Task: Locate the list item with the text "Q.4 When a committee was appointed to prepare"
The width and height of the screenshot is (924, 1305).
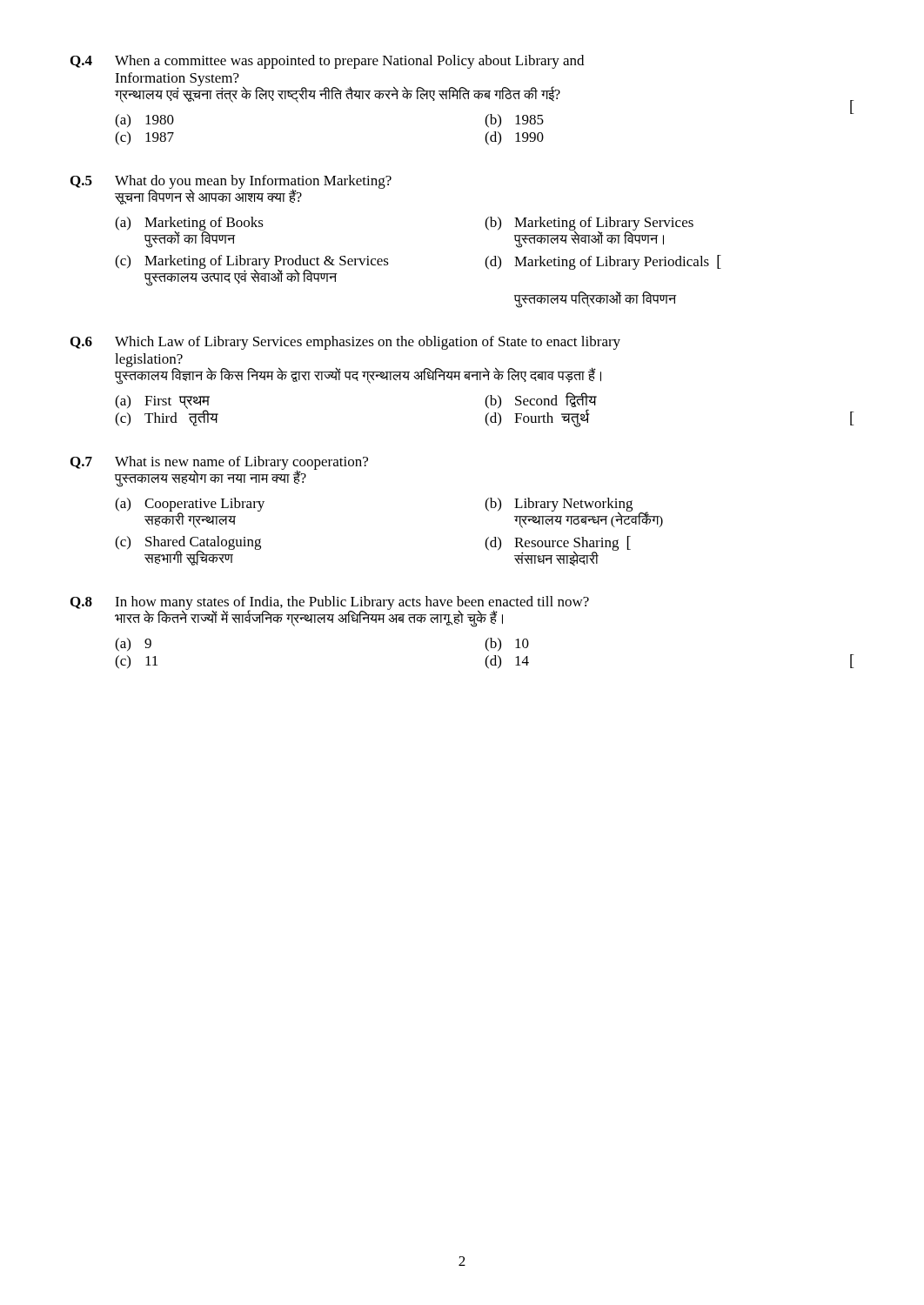Action: point(462,99)
